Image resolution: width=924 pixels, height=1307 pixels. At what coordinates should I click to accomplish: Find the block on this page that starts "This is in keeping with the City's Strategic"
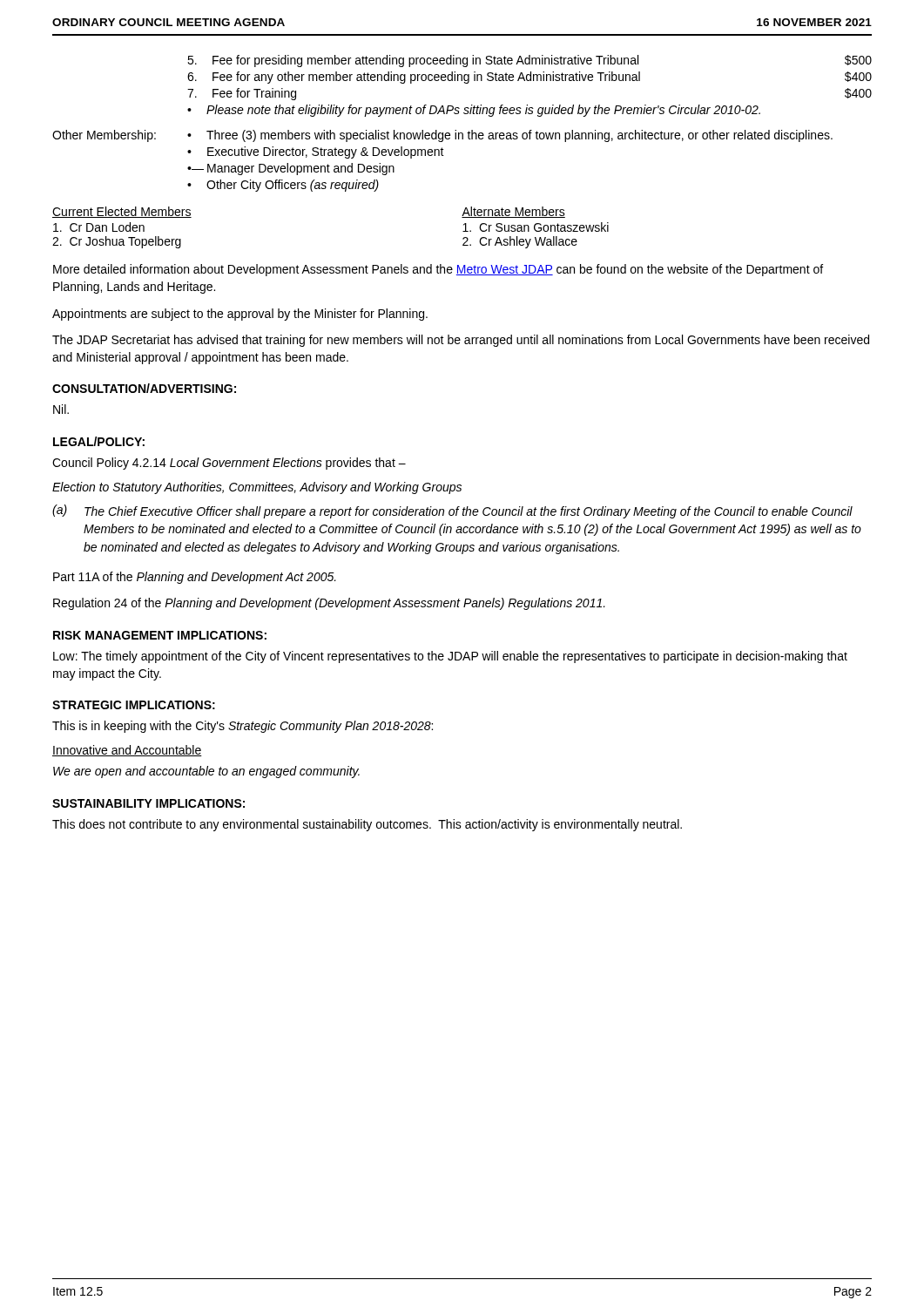[243, 726]
